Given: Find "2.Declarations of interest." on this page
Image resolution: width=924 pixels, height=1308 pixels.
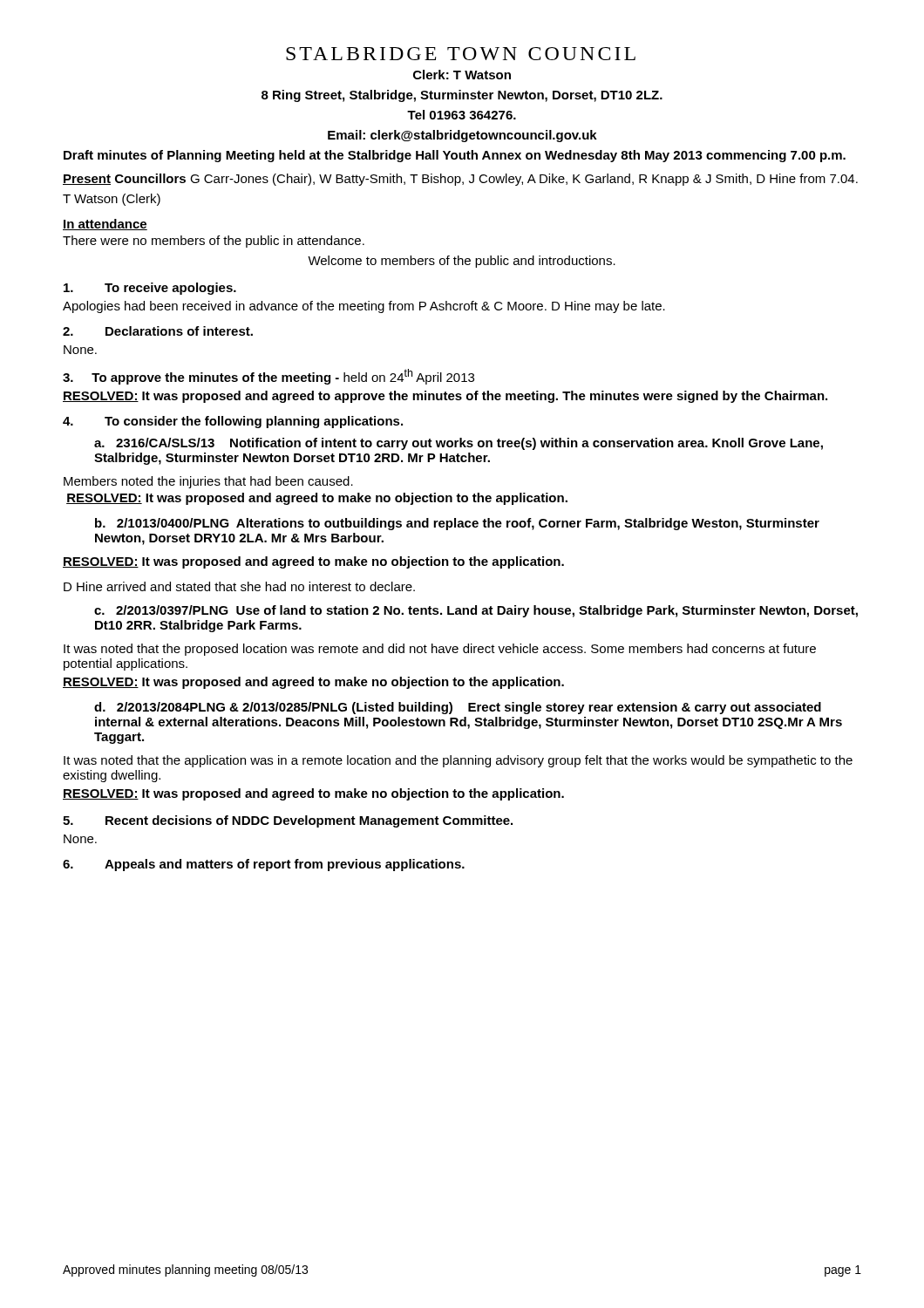Looking at the screenshot, I should tap(158, 331).
